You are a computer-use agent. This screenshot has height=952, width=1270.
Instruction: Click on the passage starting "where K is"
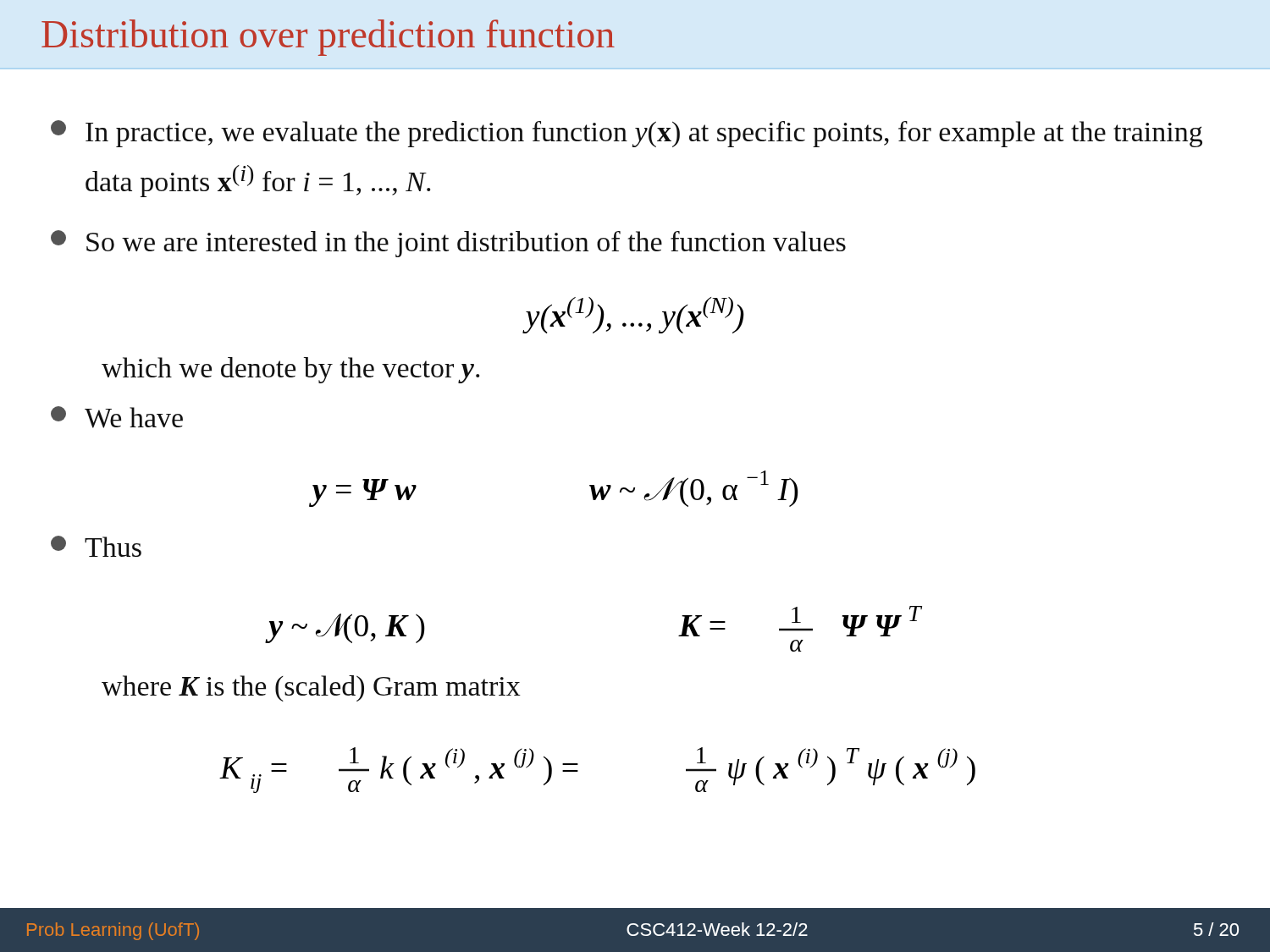(311, 686)
